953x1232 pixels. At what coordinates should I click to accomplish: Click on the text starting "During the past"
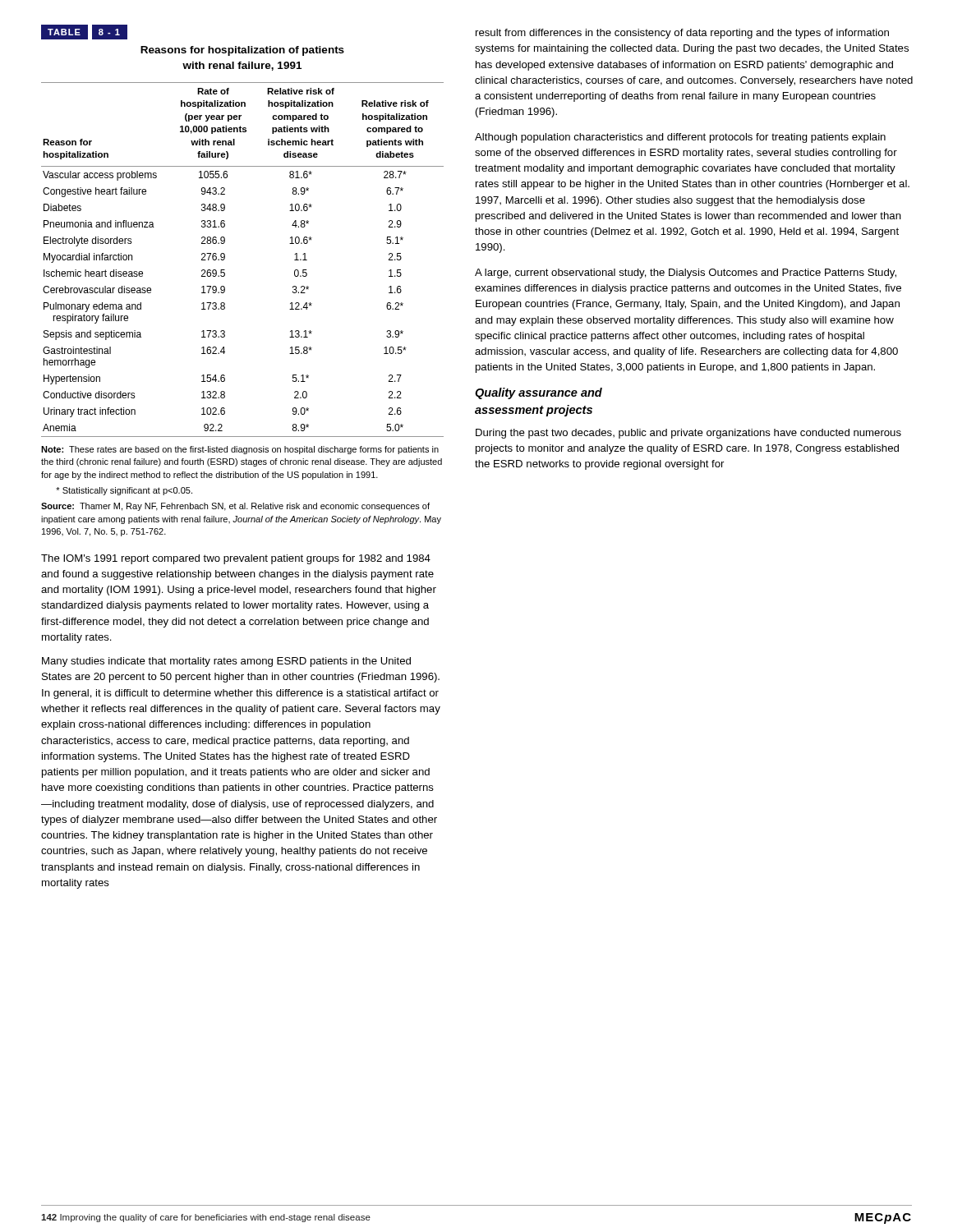pos(688,448)
